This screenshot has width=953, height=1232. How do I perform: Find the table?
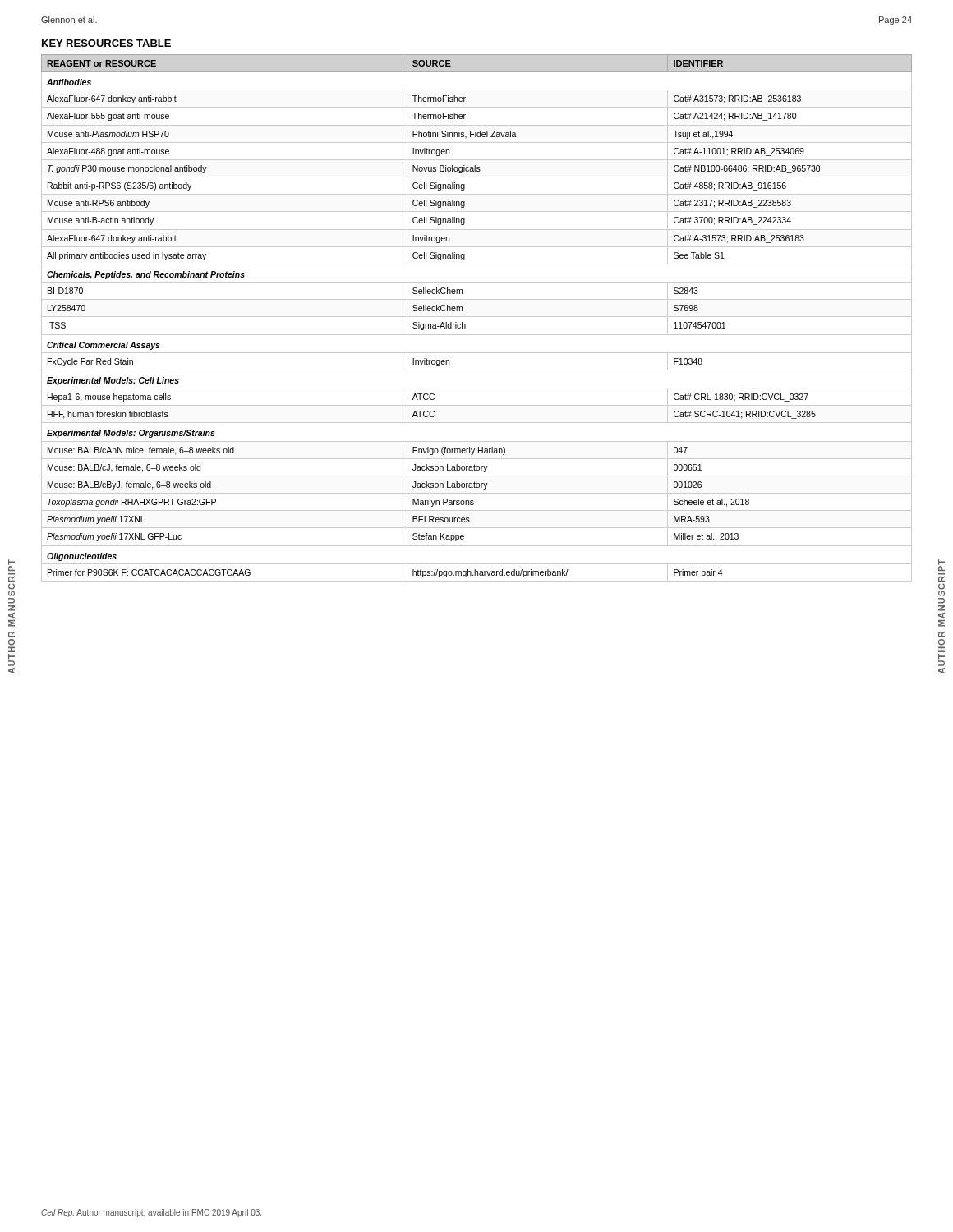[x=476, y=318]
